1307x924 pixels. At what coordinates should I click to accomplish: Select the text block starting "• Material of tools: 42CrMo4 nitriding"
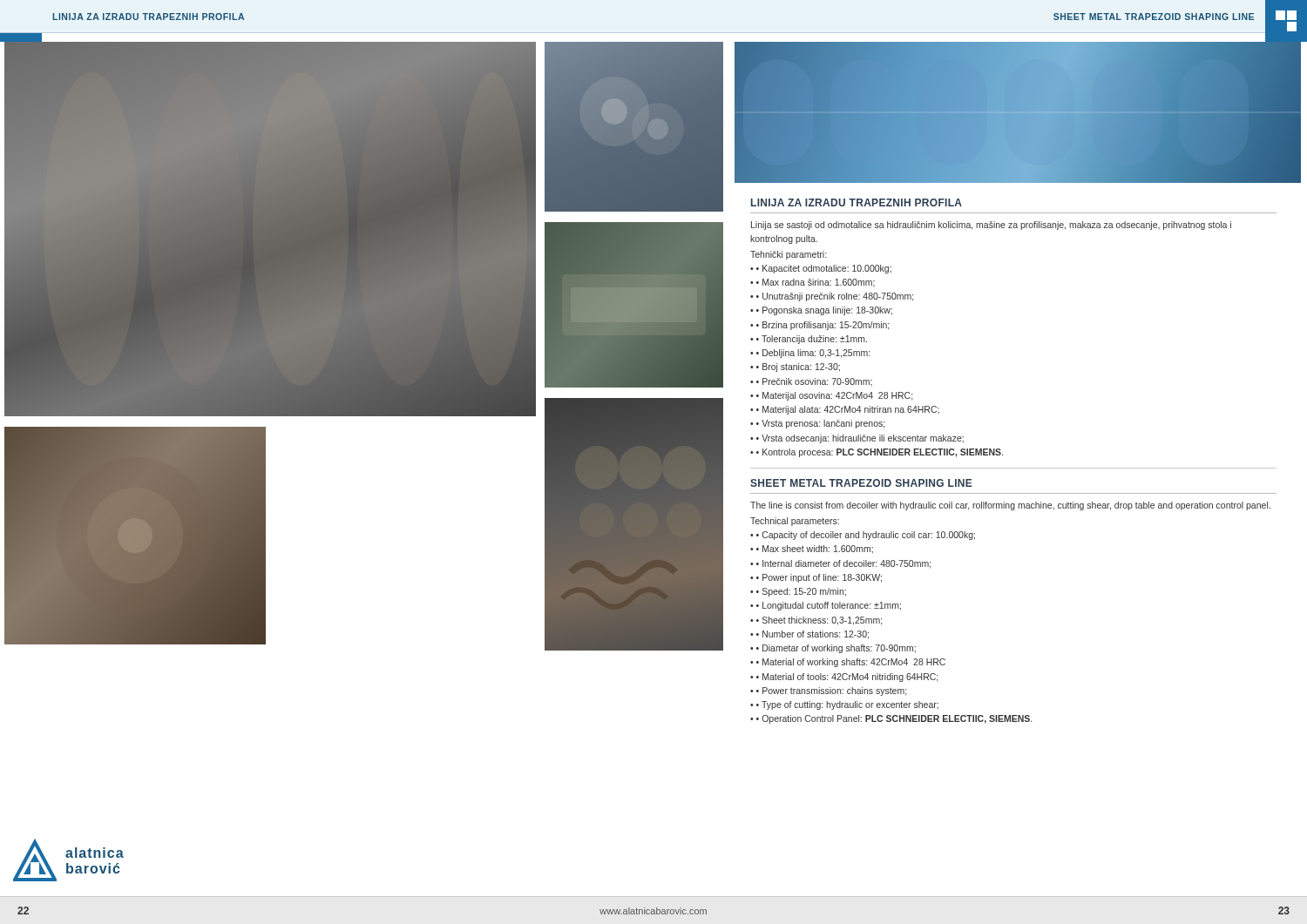[x=847, y=676]
